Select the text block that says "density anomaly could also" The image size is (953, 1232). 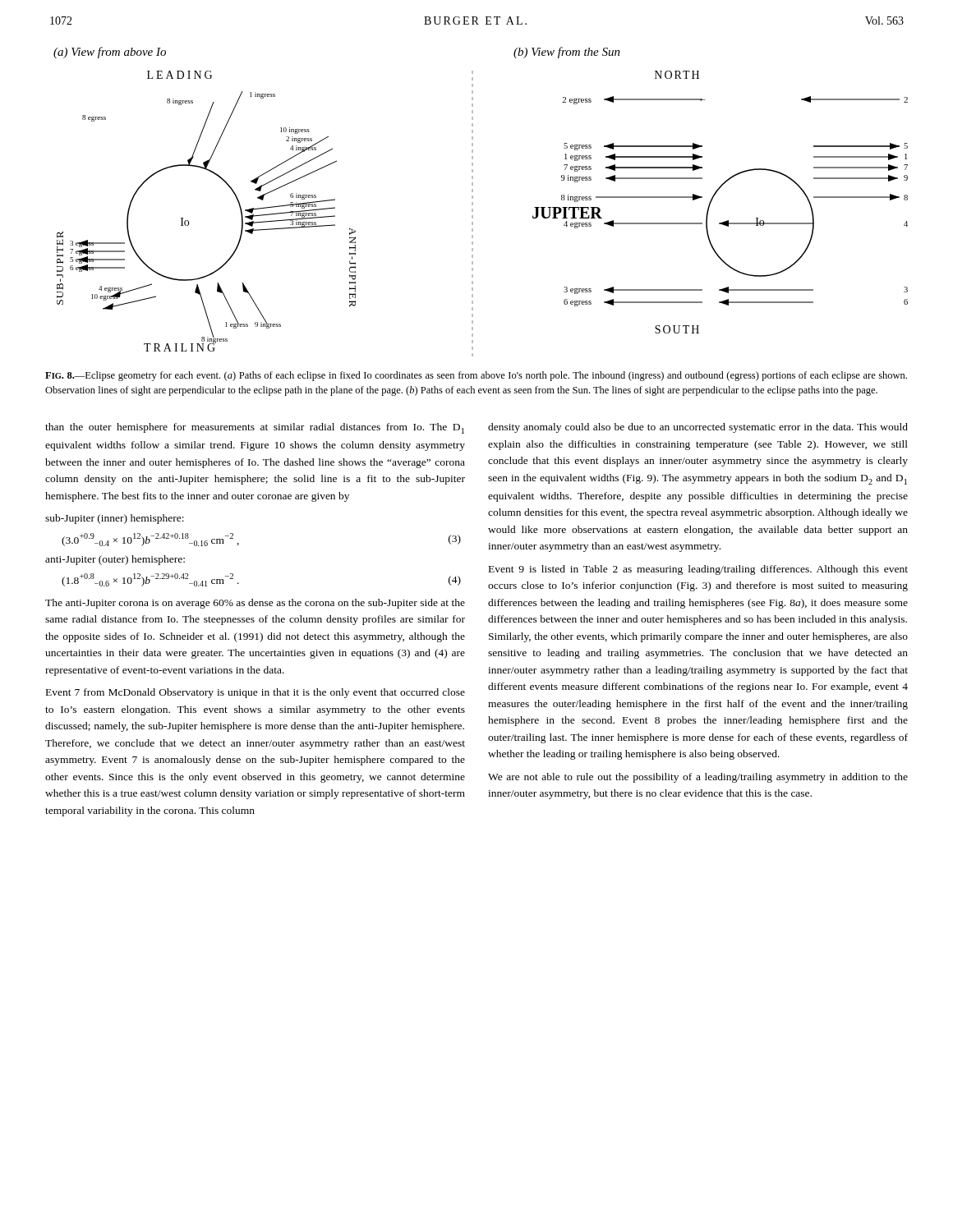[698, 487]
